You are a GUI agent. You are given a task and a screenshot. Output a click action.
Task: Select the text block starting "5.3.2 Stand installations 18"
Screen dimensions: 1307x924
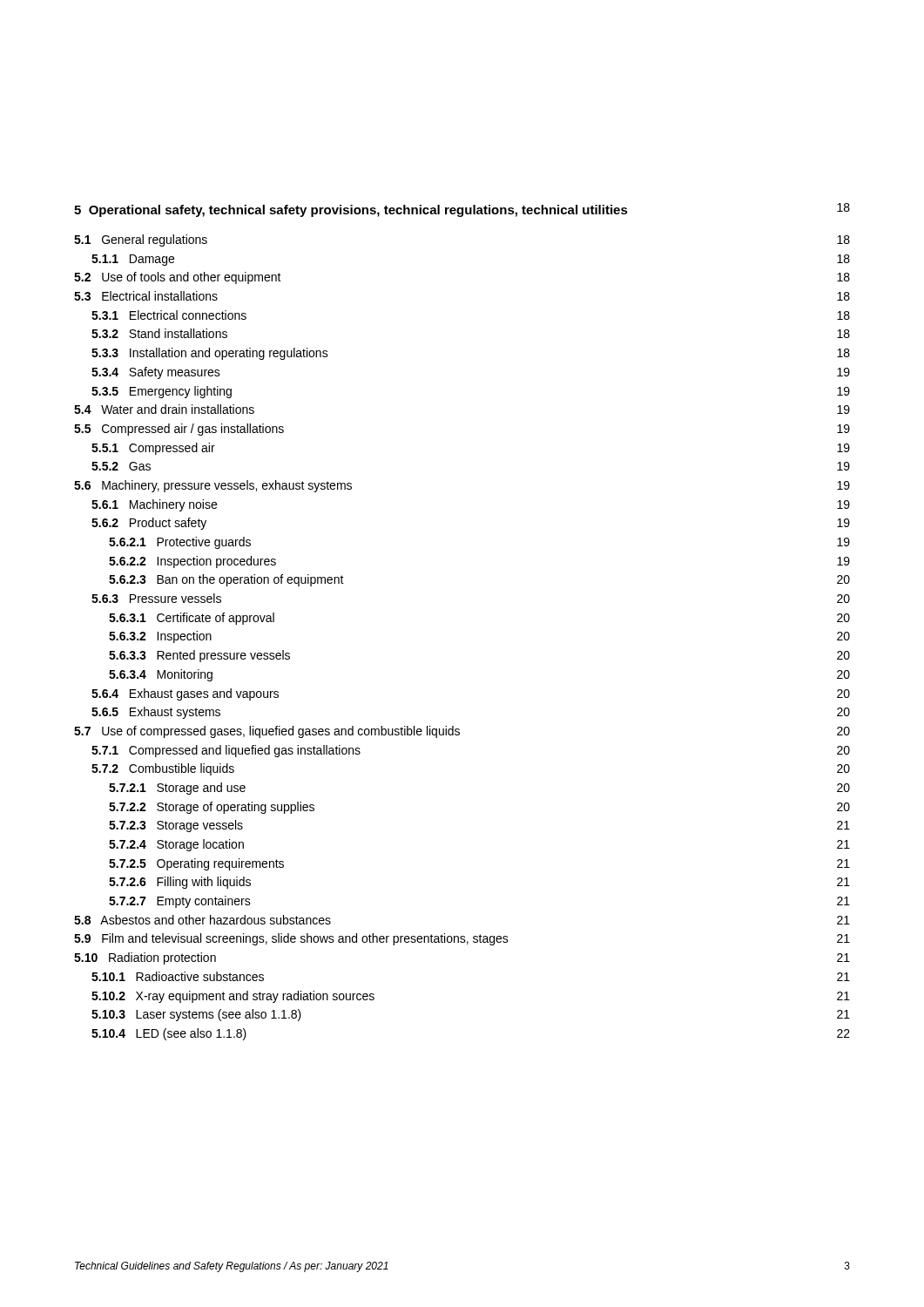tap(105, 333)
